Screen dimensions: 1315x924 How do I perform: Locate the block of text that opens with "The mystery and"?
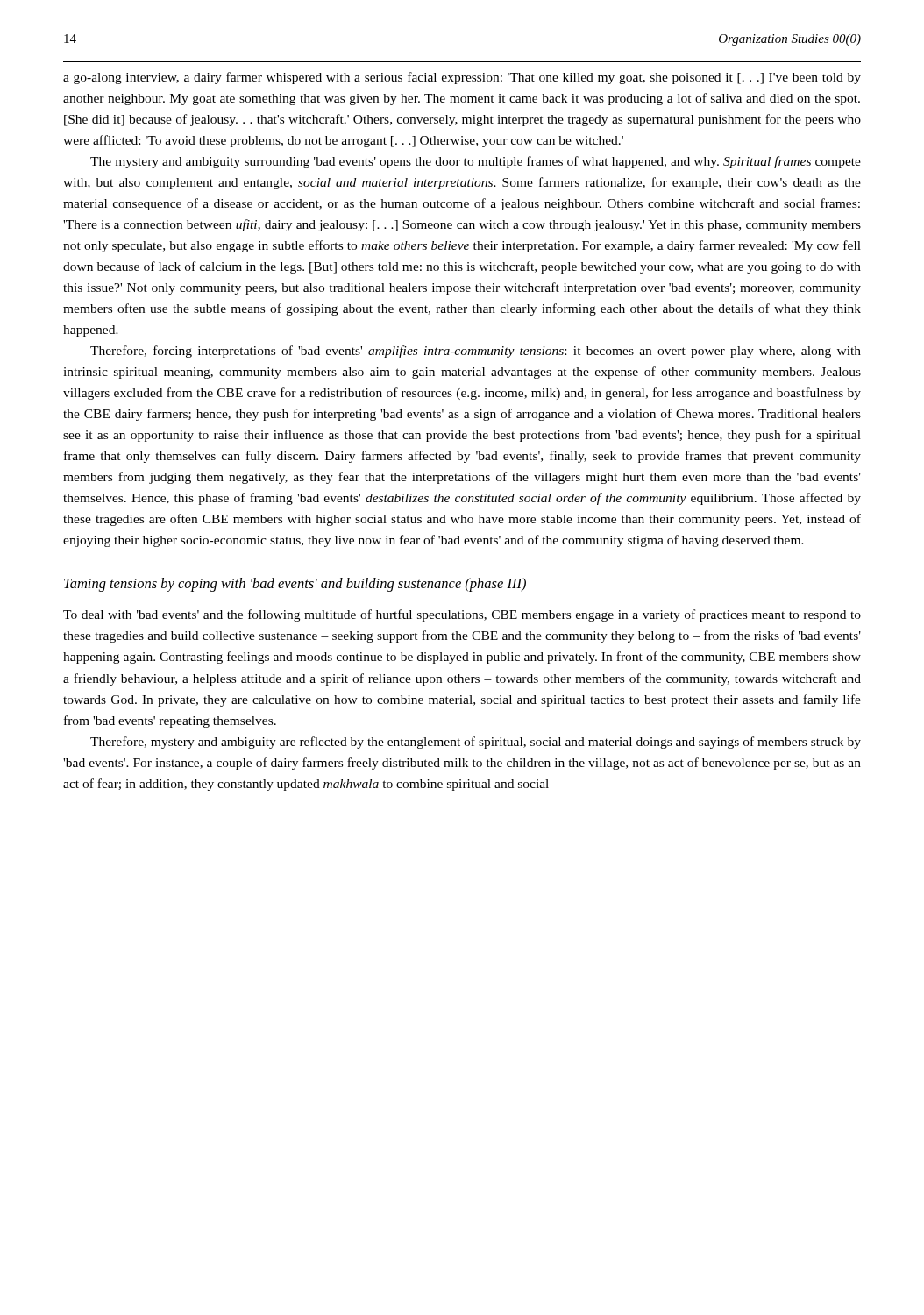[x=462, y=246]
